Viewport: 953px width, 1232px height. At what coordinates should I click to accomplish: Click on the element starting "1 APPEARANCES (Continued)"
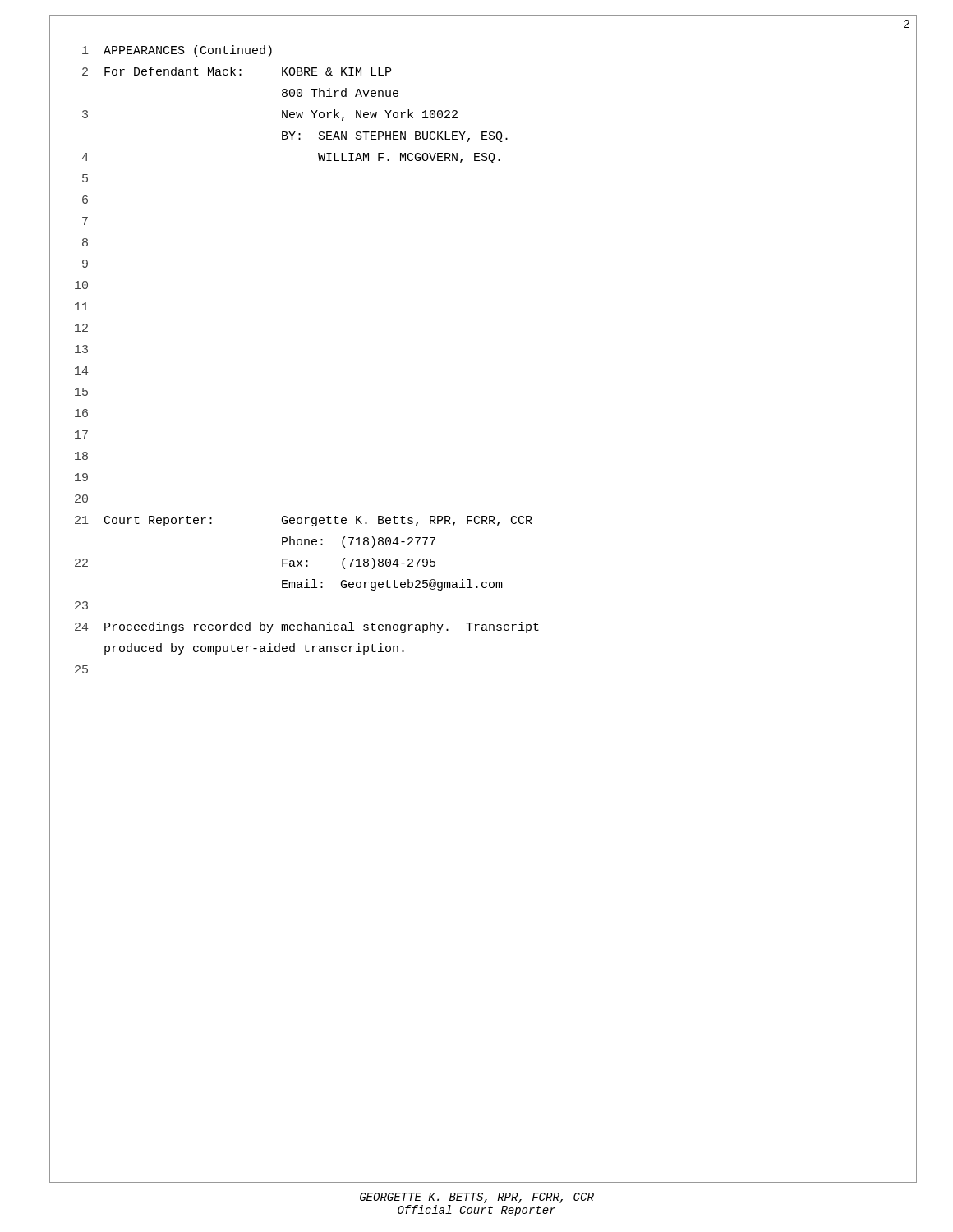(195, 51)
